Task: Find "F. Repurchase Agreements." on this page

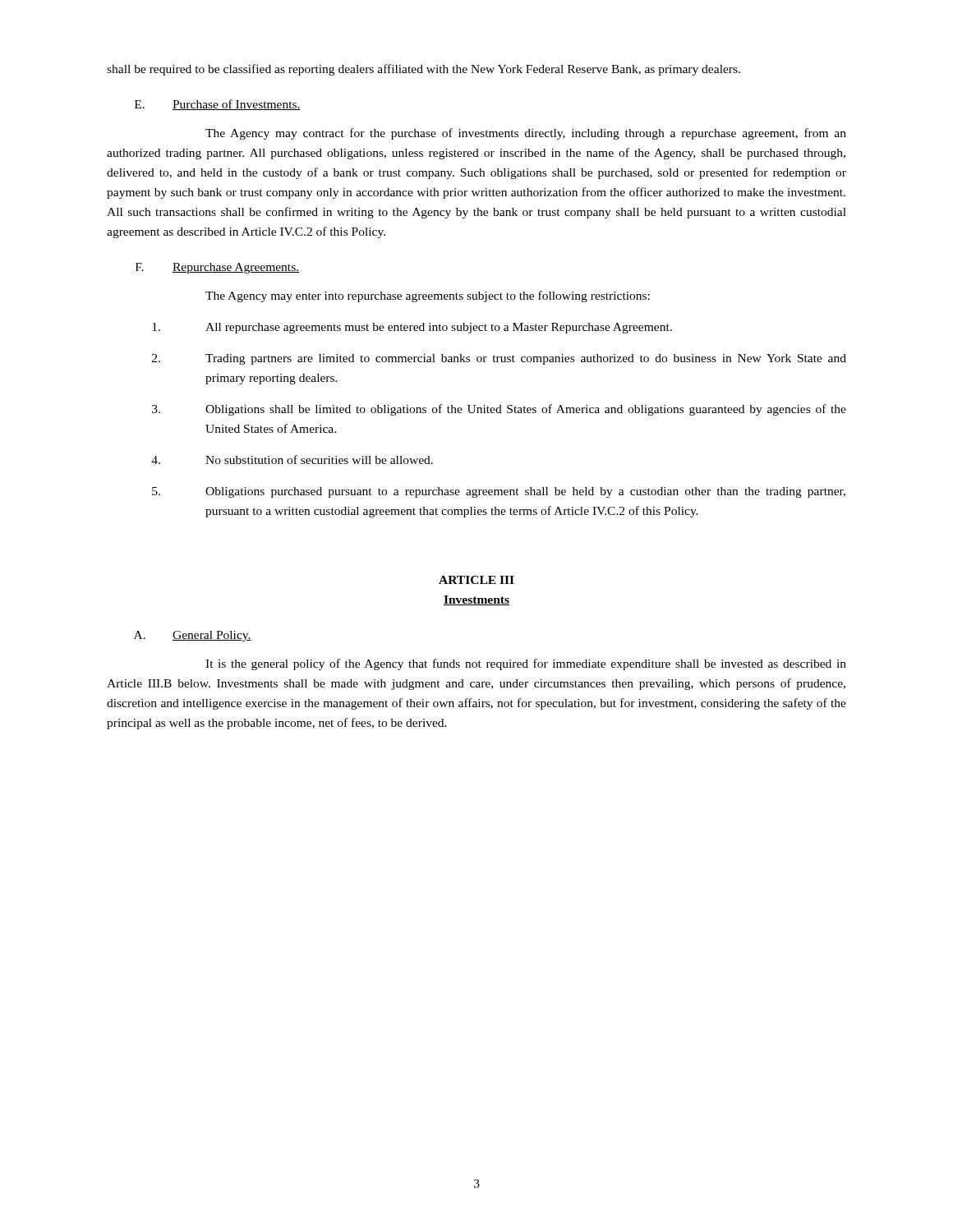Action: point(203,267)
